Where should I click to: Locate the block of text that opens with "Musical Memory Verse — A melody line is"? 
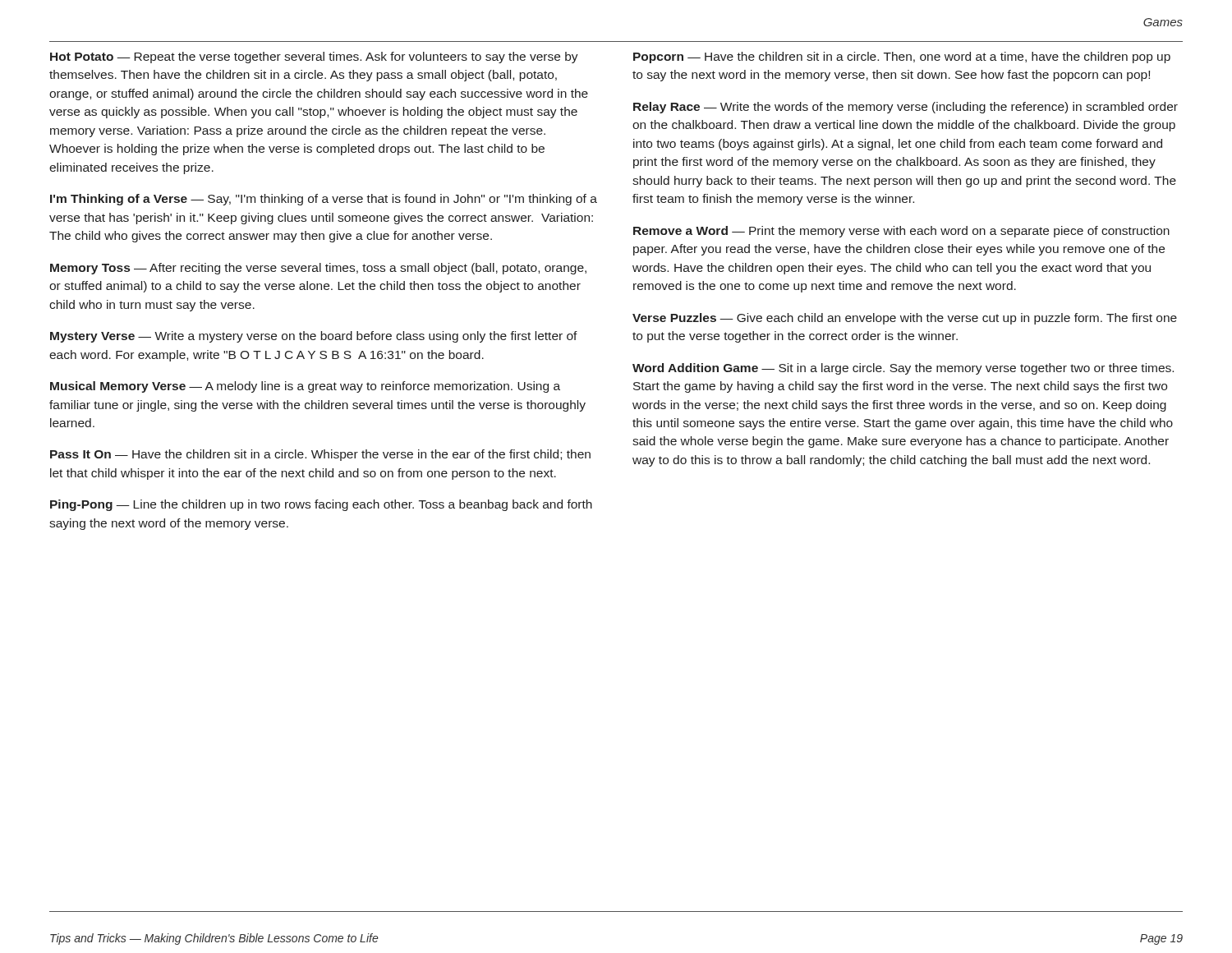point(324,405)
